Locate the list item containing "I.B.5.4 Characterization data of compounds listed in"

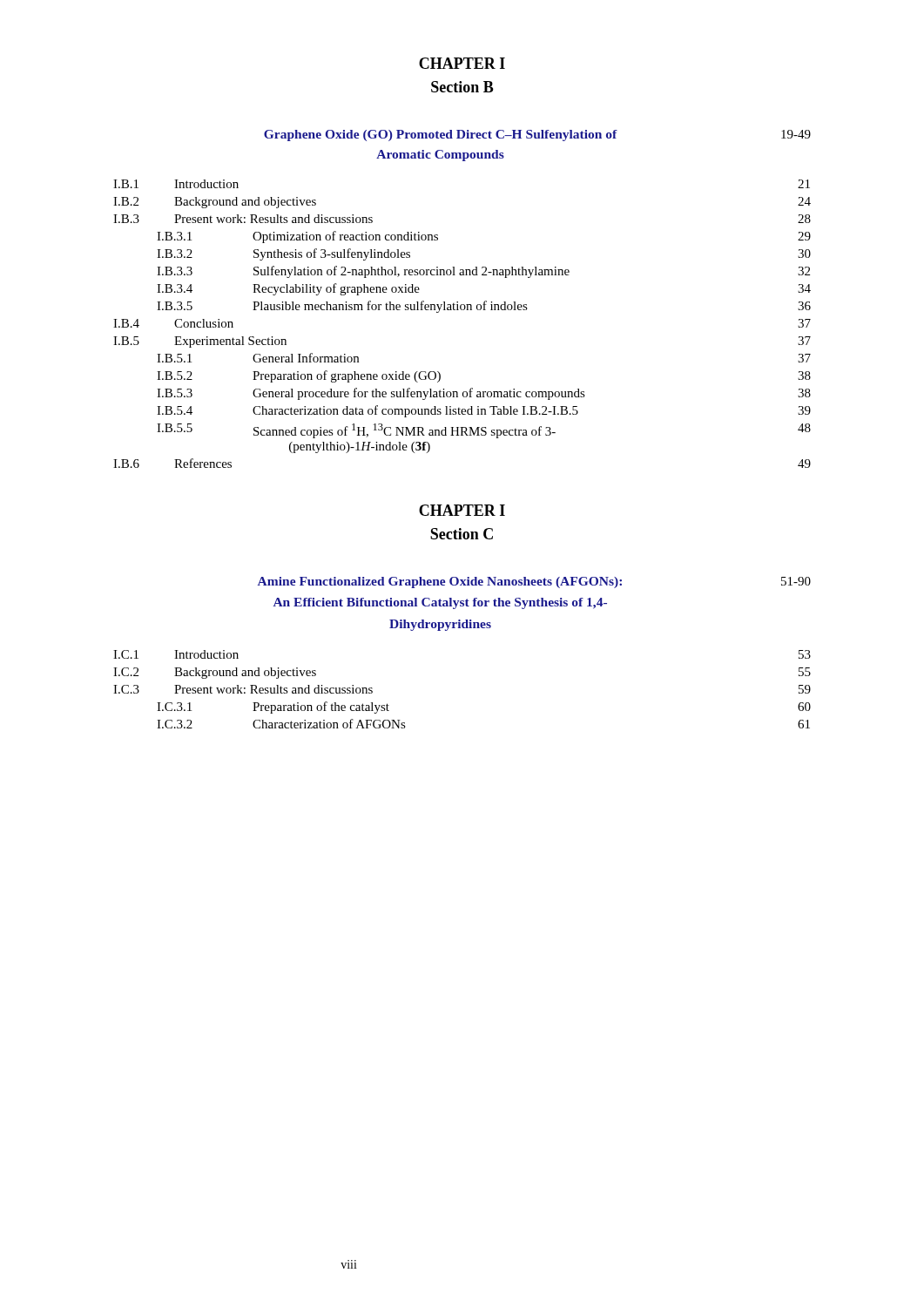(x=484, y=410)
